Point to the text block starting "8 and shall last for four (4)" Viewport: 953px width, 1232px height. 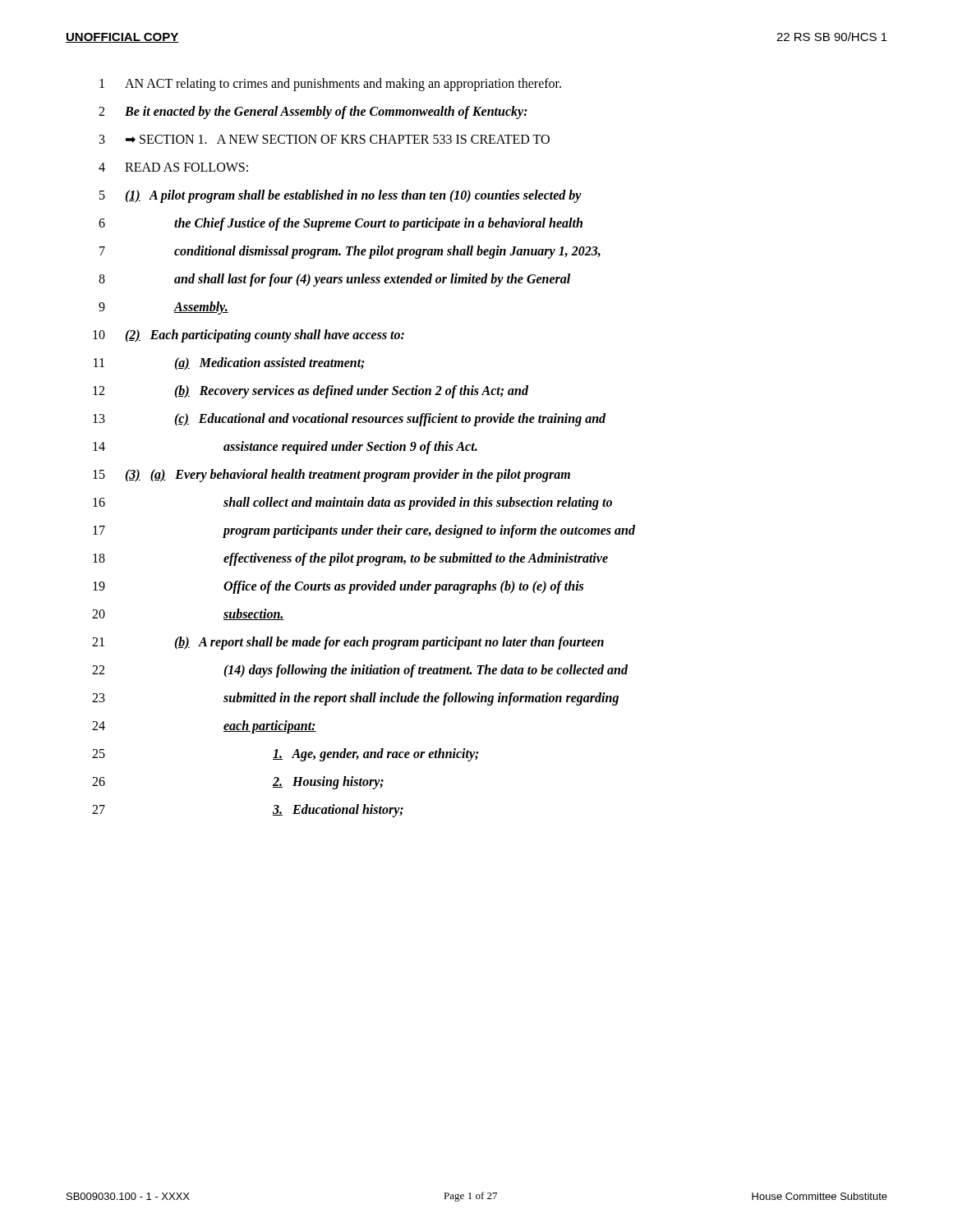(476, 279)
